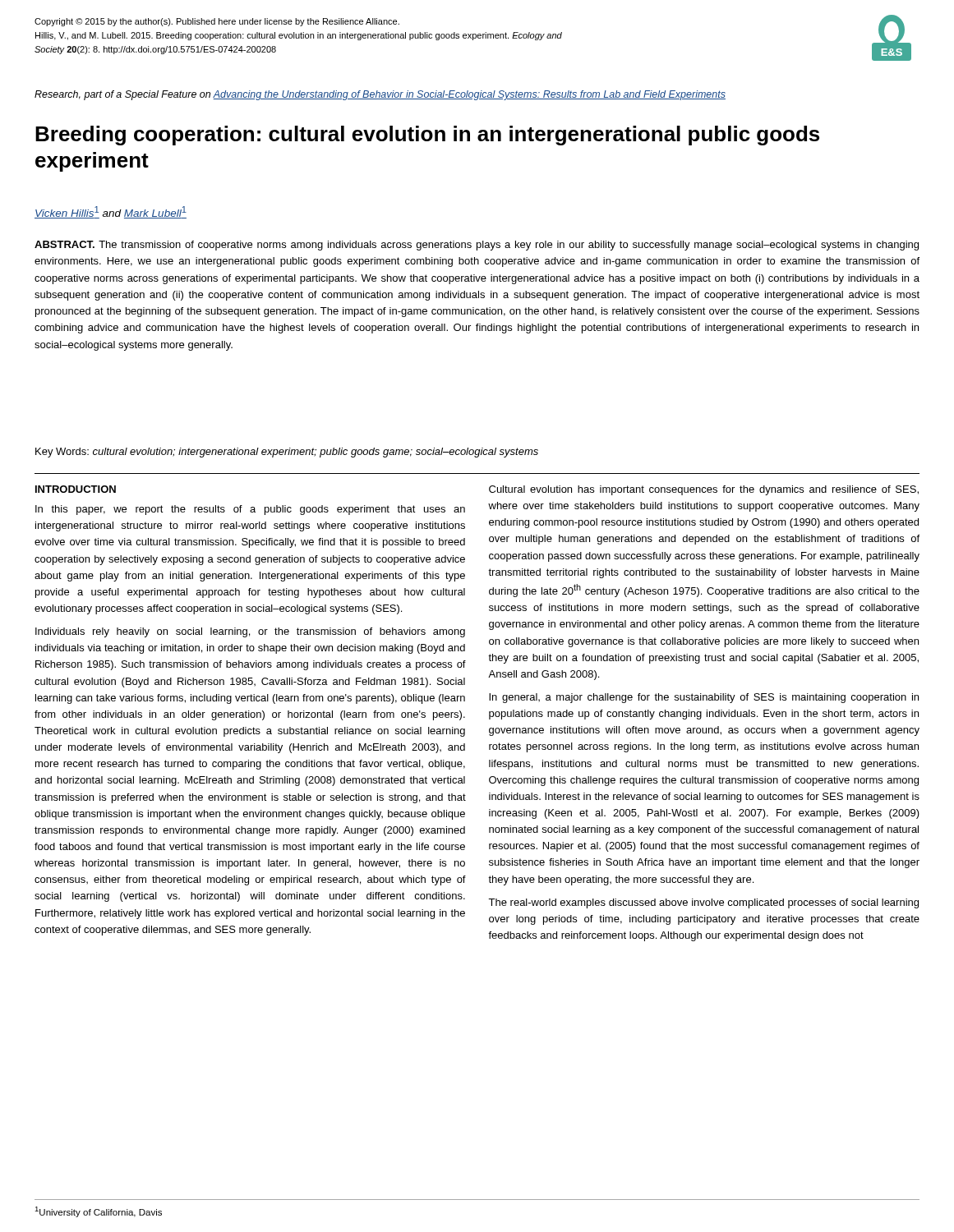Where is the passage that starts "Cultural evolution has important consequences for"?
The height and width of the screenshot is (1232, 954).
click(704, 713)
